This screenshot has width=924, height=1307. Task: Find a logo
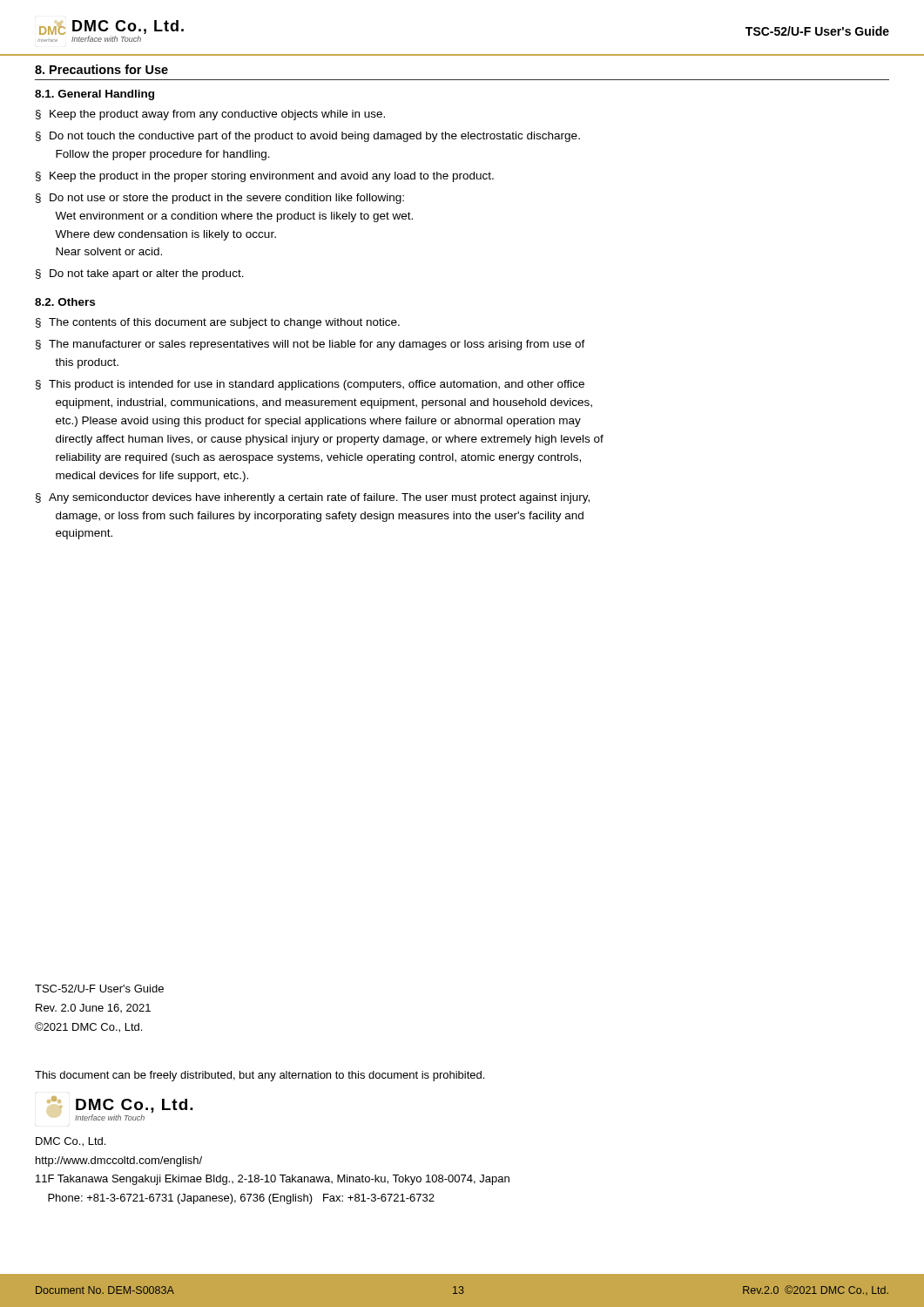pos(272,1109)
